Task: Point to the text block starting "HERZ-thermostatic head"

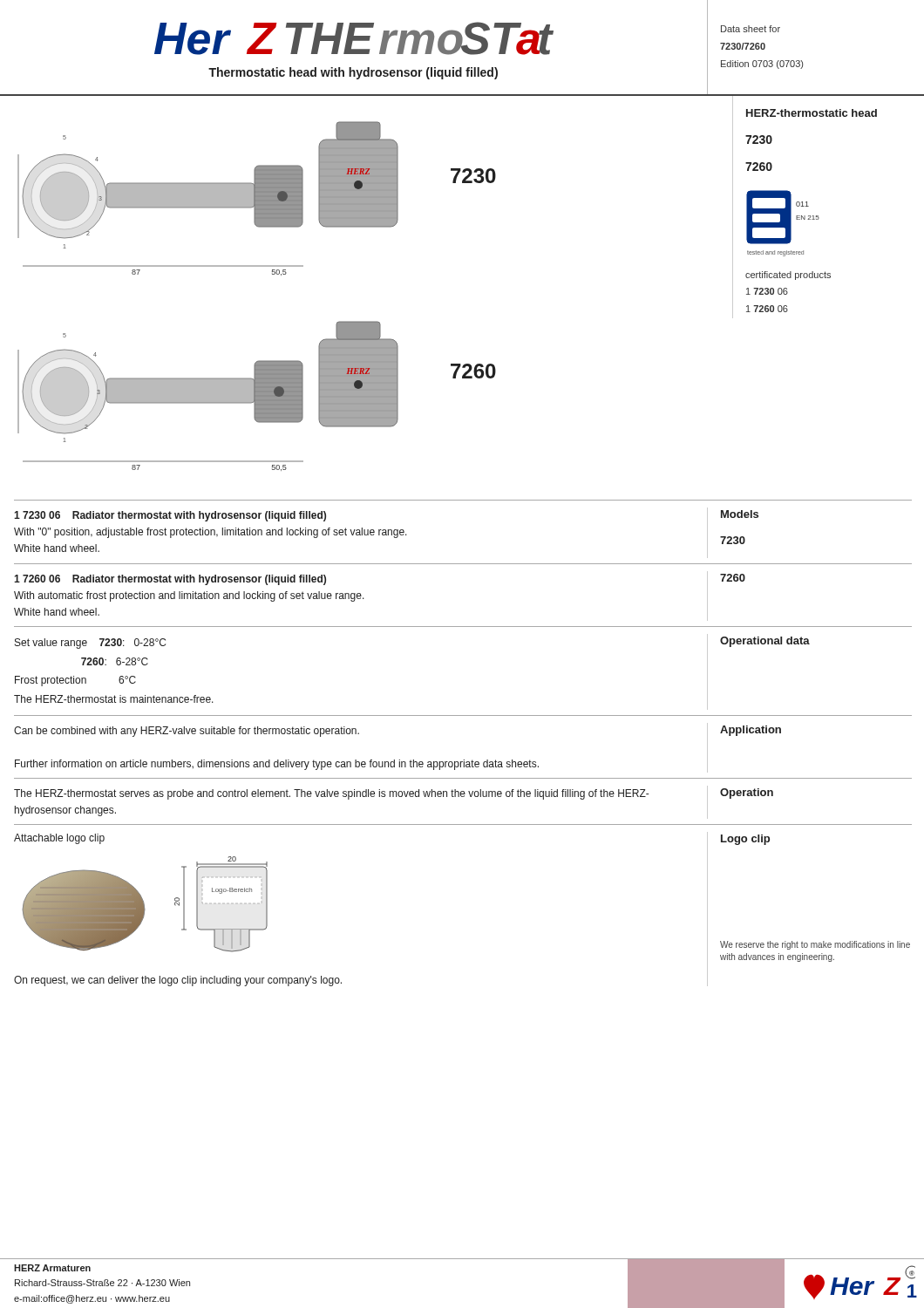Action: [811, 113]
